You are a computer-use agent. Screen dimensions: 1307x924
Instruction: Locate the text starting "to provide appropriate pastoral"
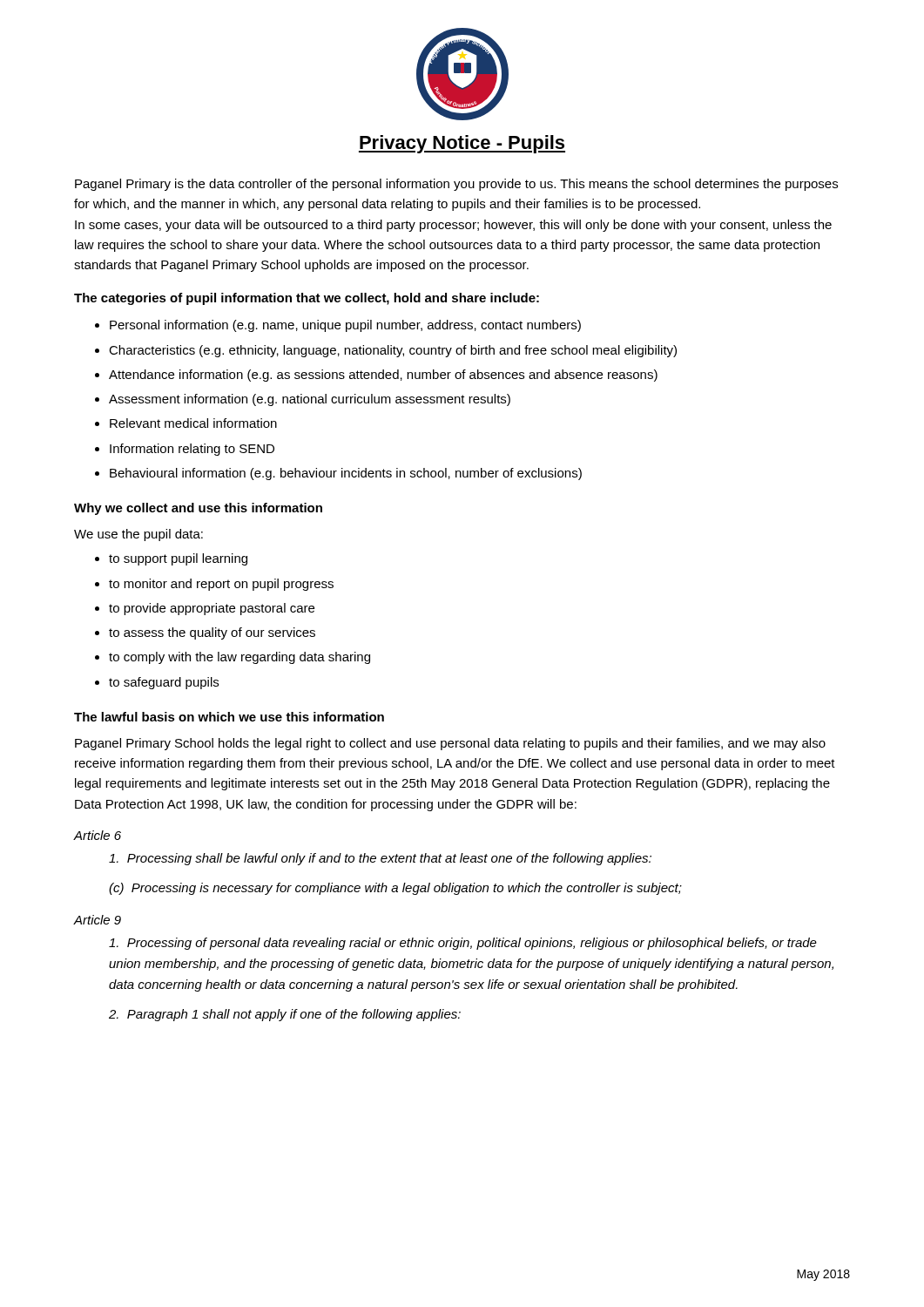(212, 608)
